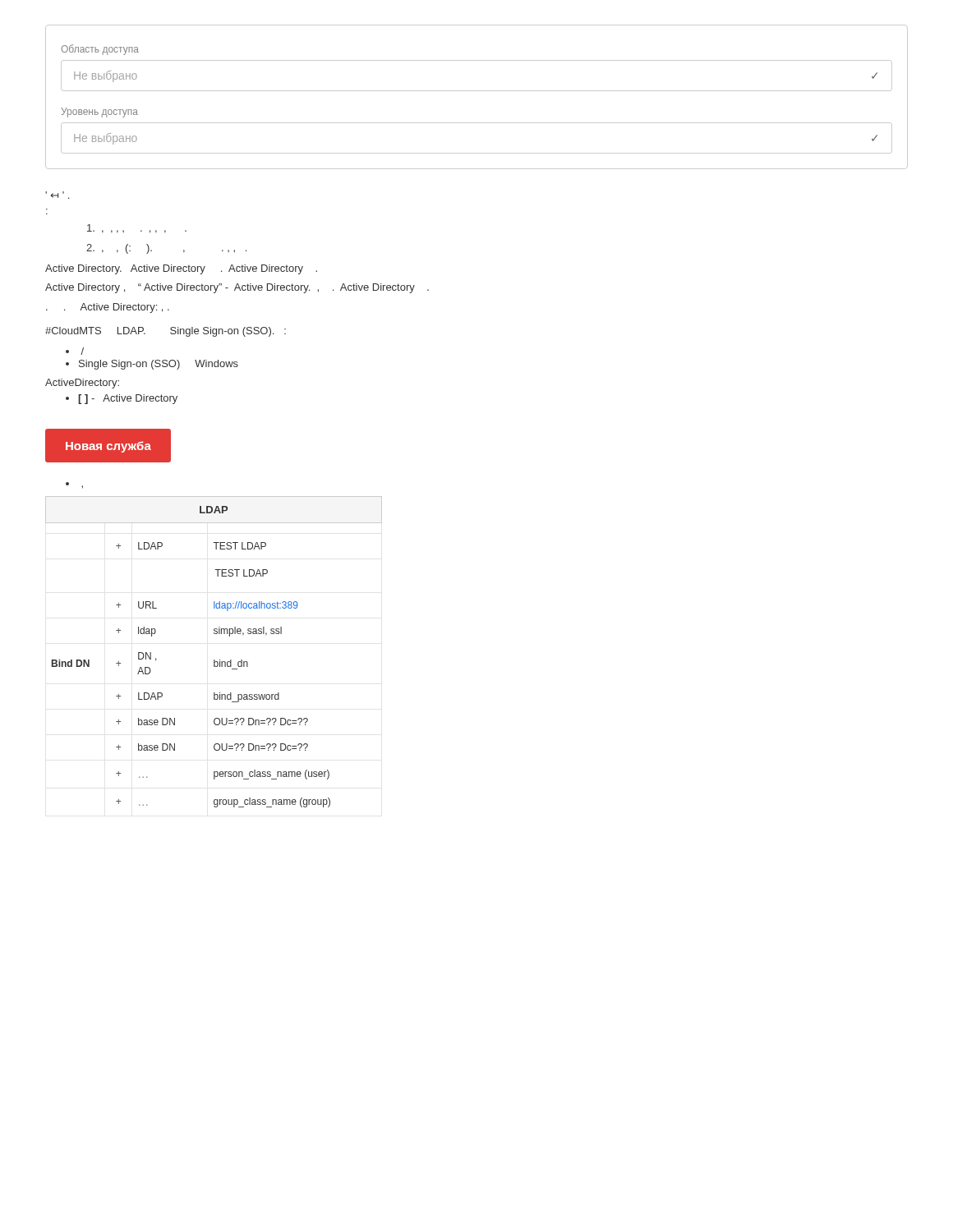Select the list item containing "Single Sign-on (SSO) Windows"
Image resolution: width=953 pixels, height=1232 pixels.
coord(158,363)
